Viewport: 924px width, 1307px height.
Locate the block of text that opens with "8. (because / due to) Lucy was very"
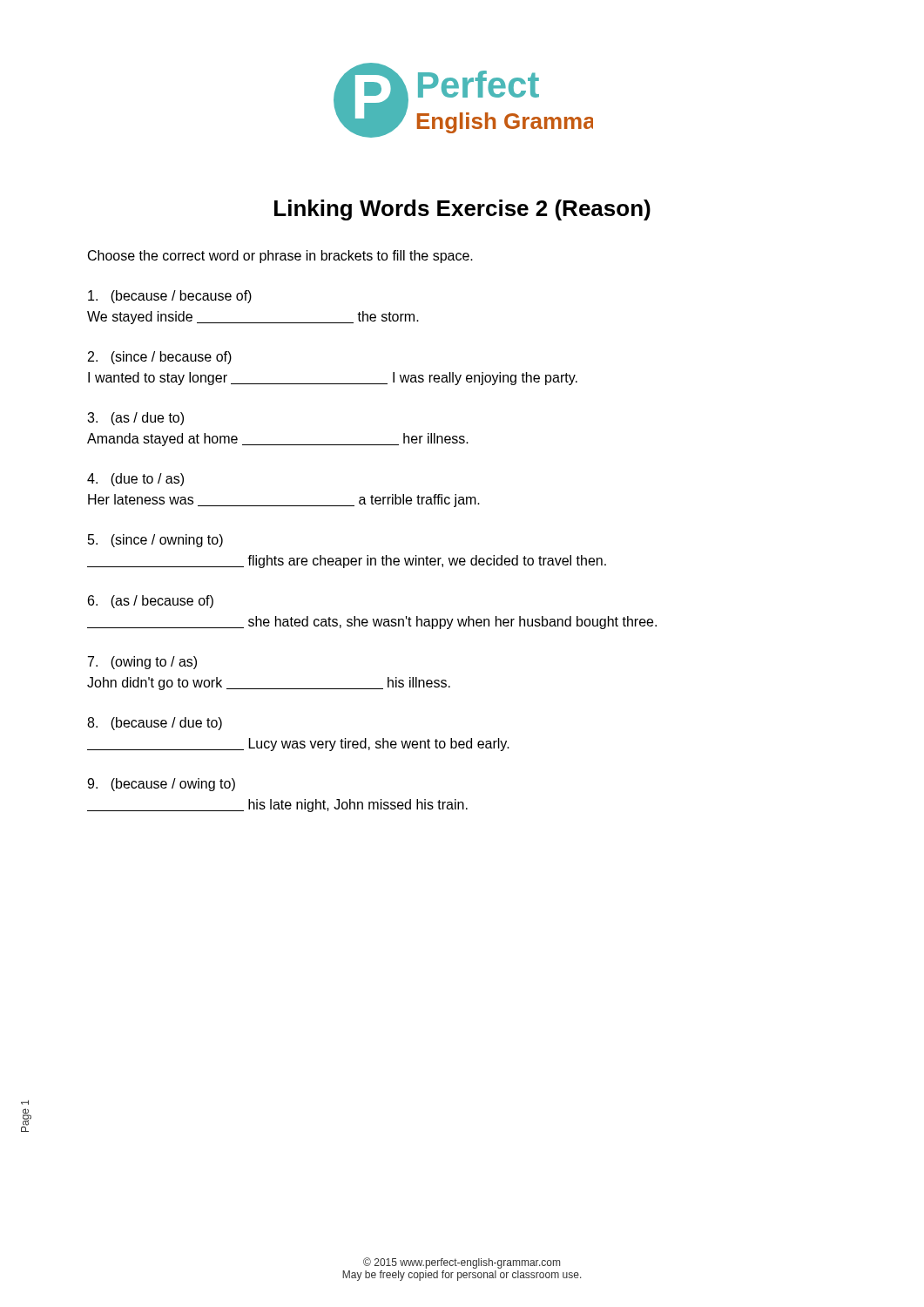click(471, 734)
